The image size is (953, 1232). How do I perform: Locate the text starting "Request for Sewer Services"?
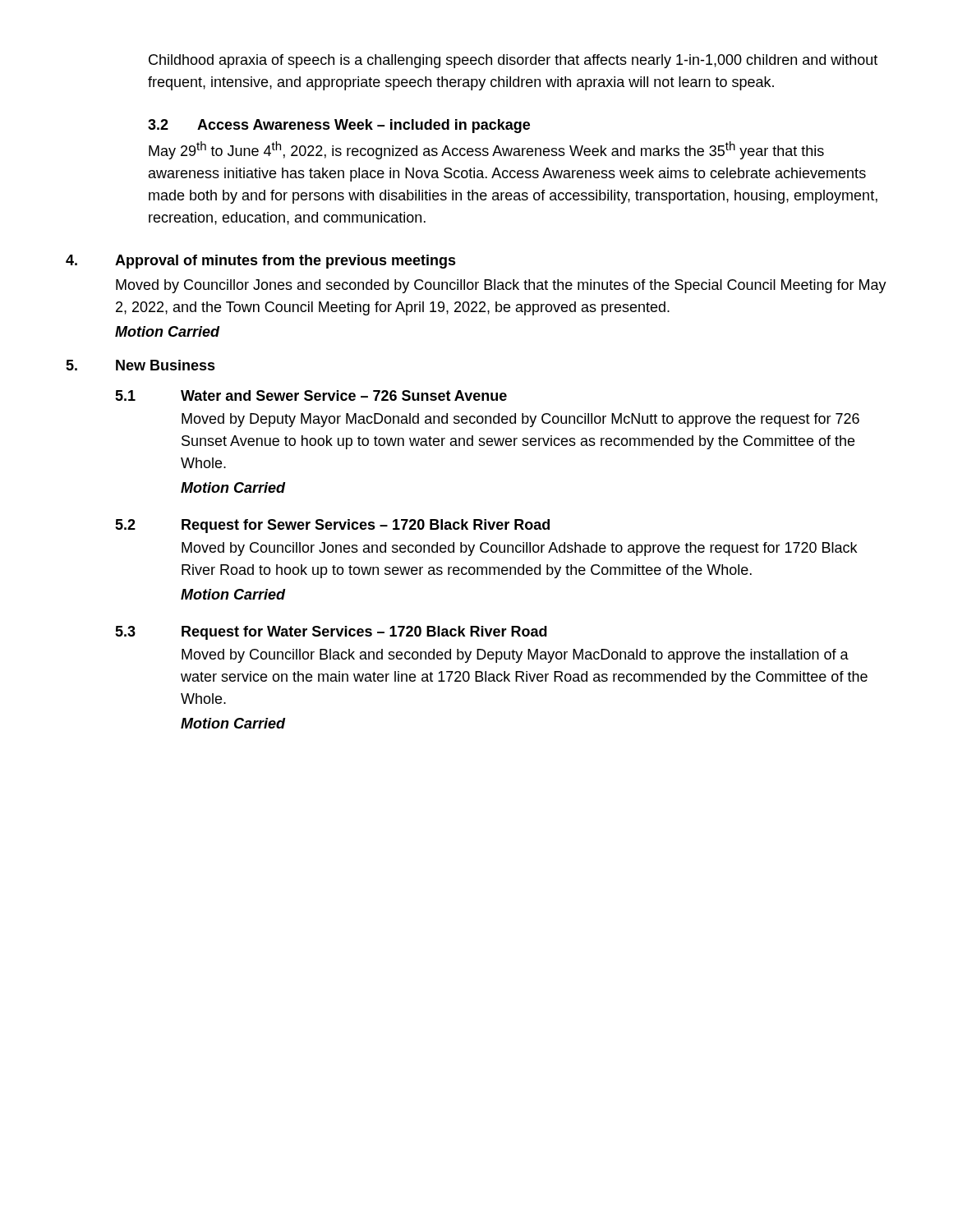coord(366,525)
